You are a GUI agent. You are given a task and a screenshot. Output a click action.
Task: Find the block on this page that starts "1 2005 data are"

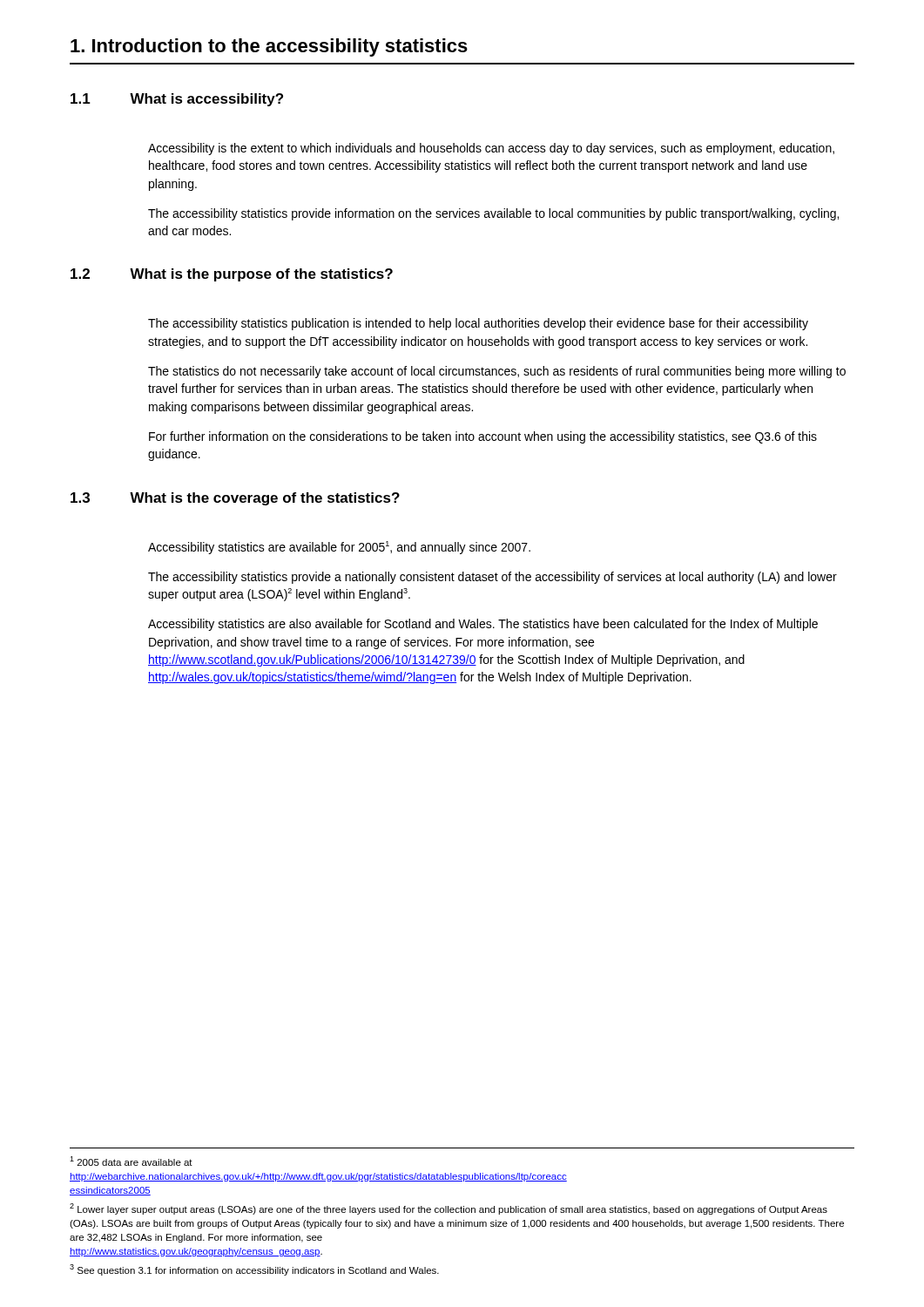[318, 1175]
